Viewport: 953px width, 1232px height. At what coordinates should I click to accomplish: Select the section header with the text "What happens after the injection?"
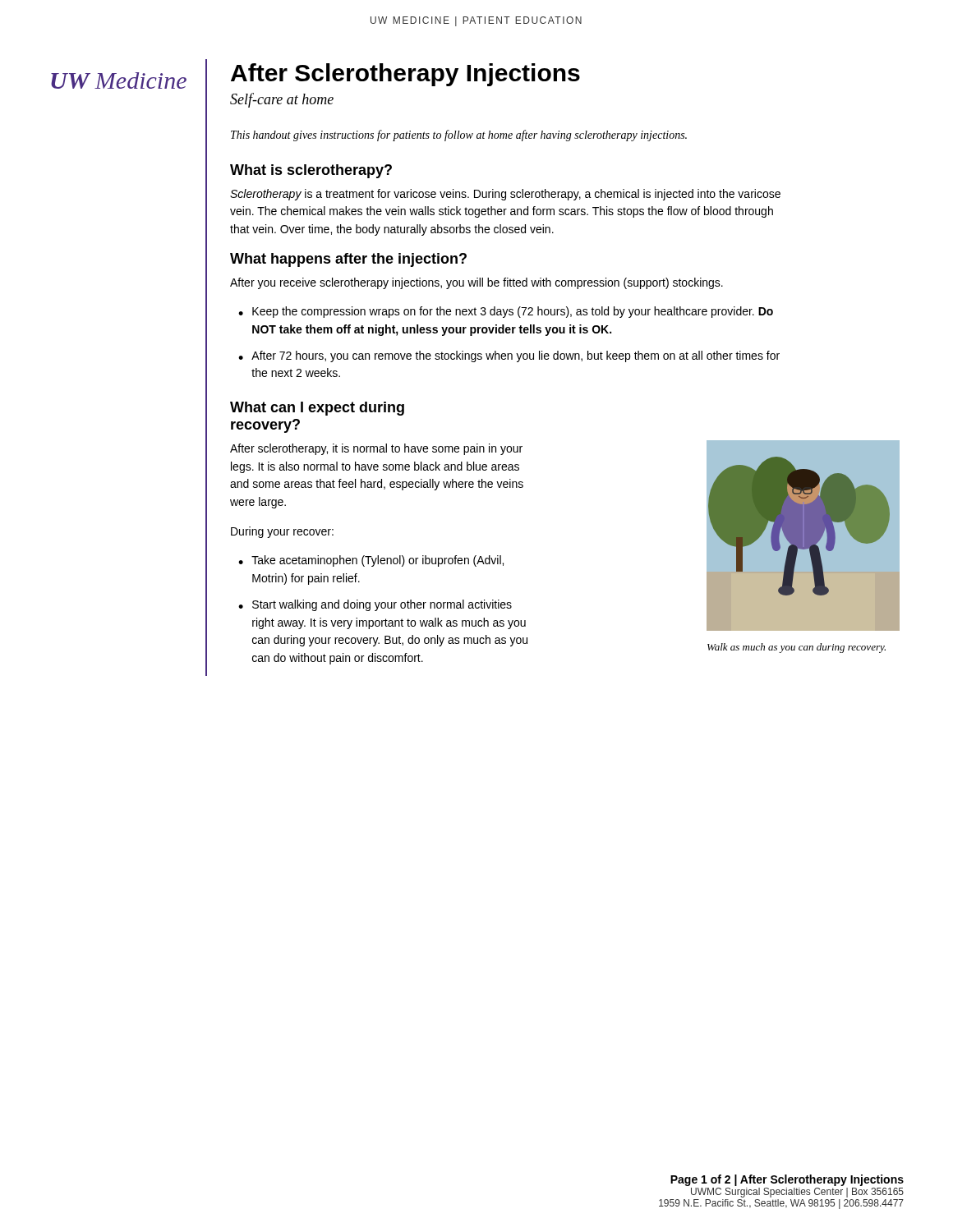point(349,259)
